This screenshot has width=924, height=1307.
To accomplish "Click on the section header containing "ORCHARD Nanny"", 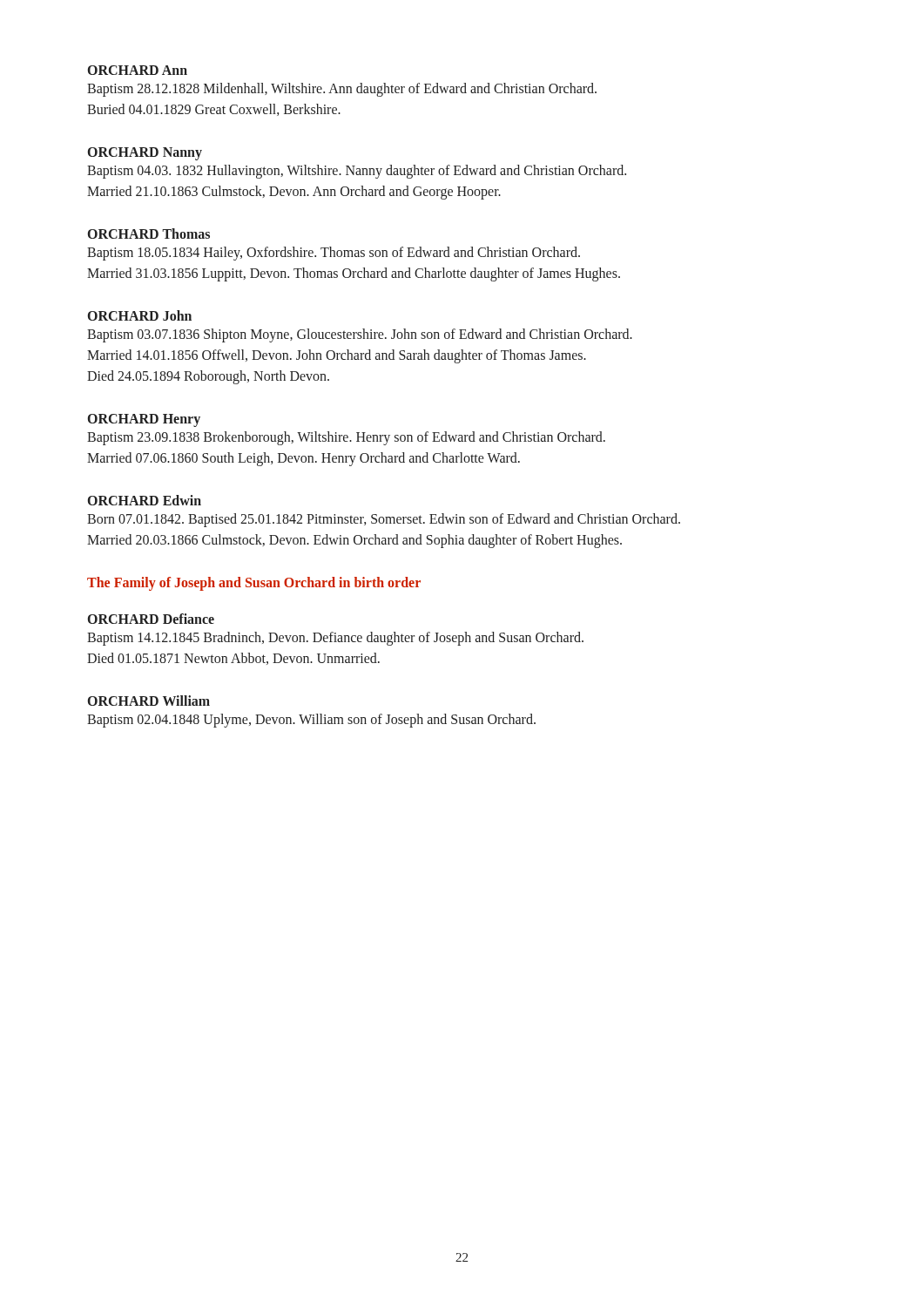I will [145, 152].
